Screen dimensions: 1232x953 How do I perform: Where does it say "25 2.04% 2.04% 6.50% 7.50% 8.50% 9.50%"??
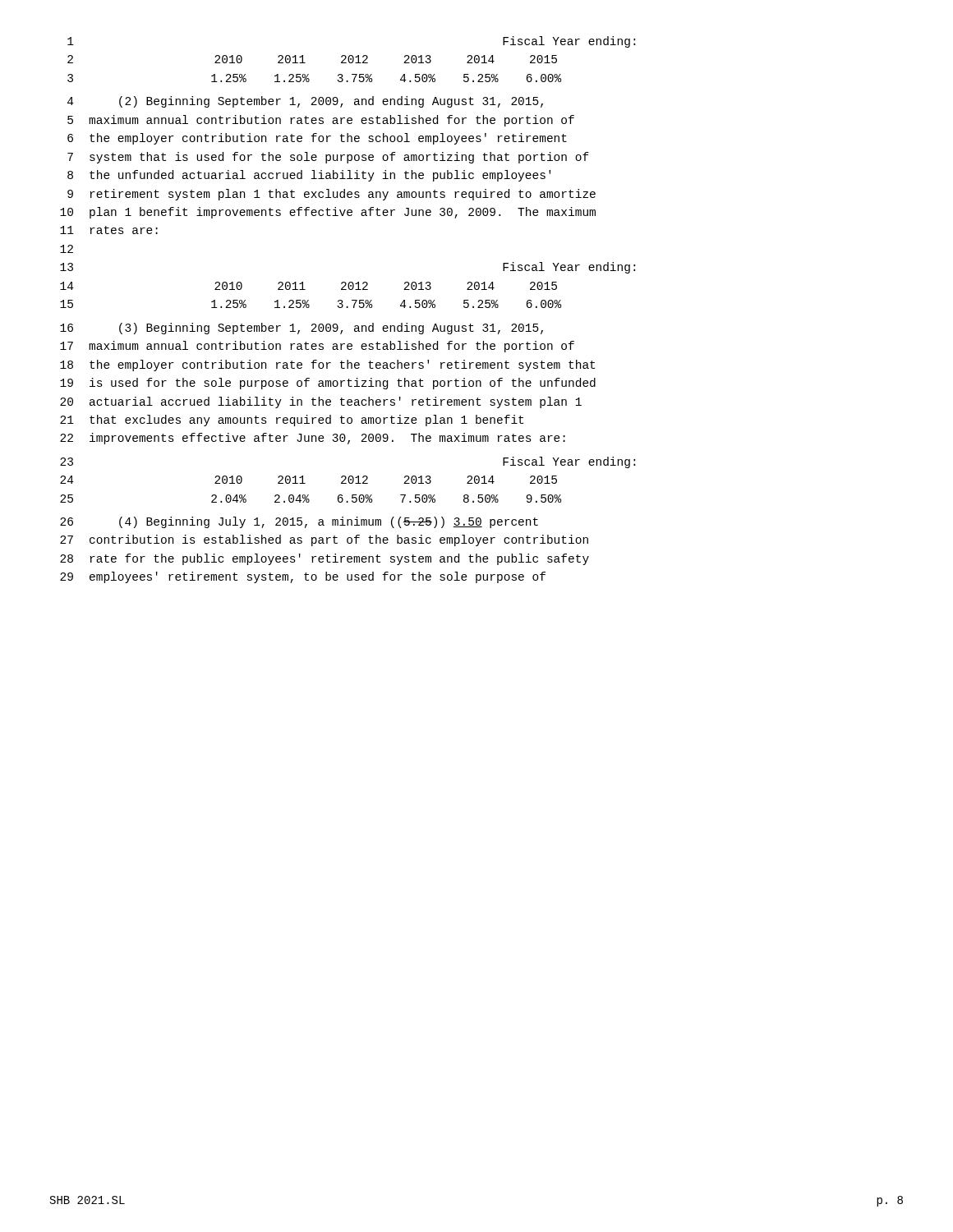pyautogui.click(x=476, y=499)
